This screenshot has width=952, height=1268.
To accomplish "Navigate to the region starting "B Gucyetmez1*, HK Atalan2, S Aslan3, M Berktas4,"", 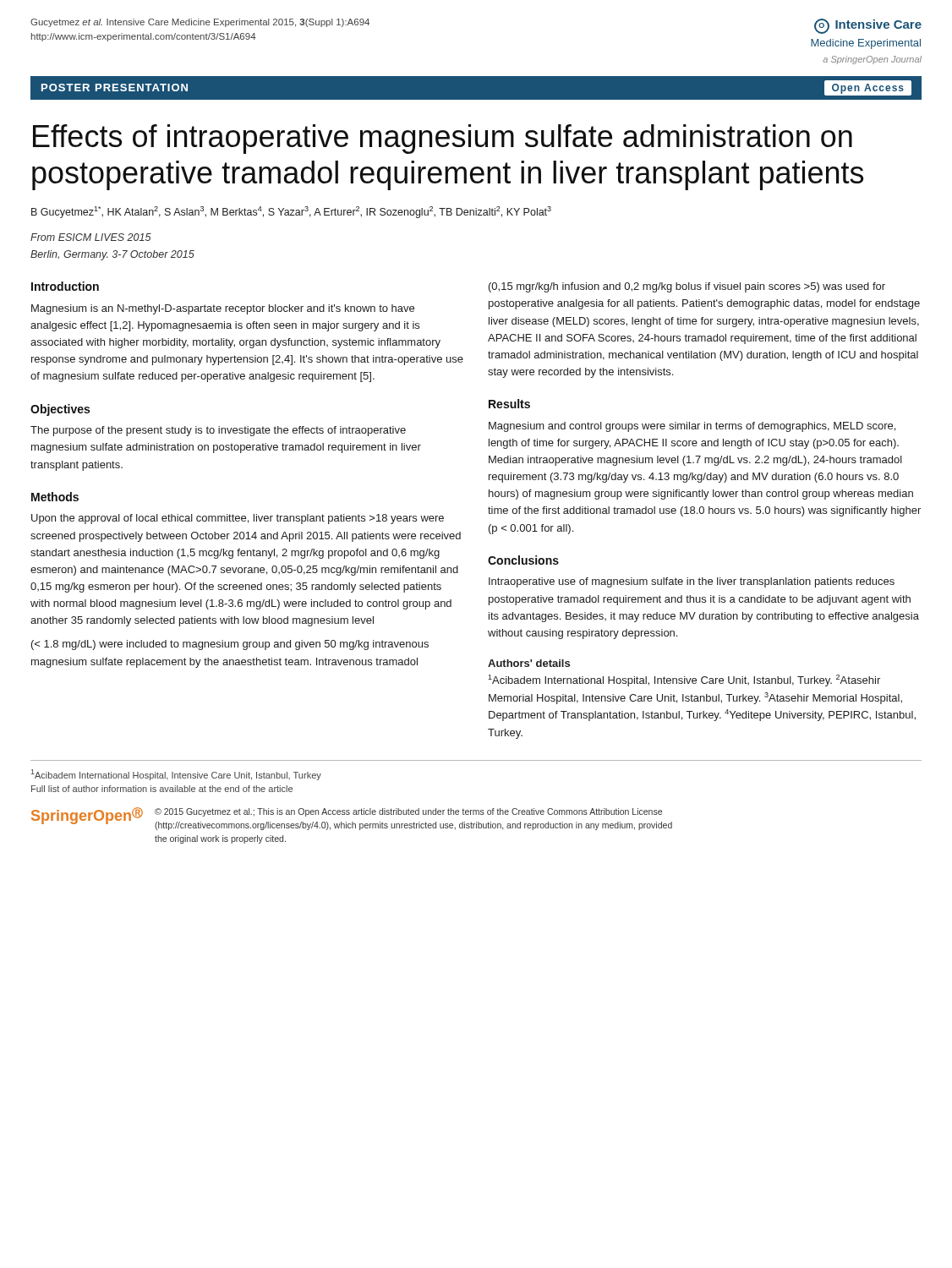I will click(x=291, y=212).
